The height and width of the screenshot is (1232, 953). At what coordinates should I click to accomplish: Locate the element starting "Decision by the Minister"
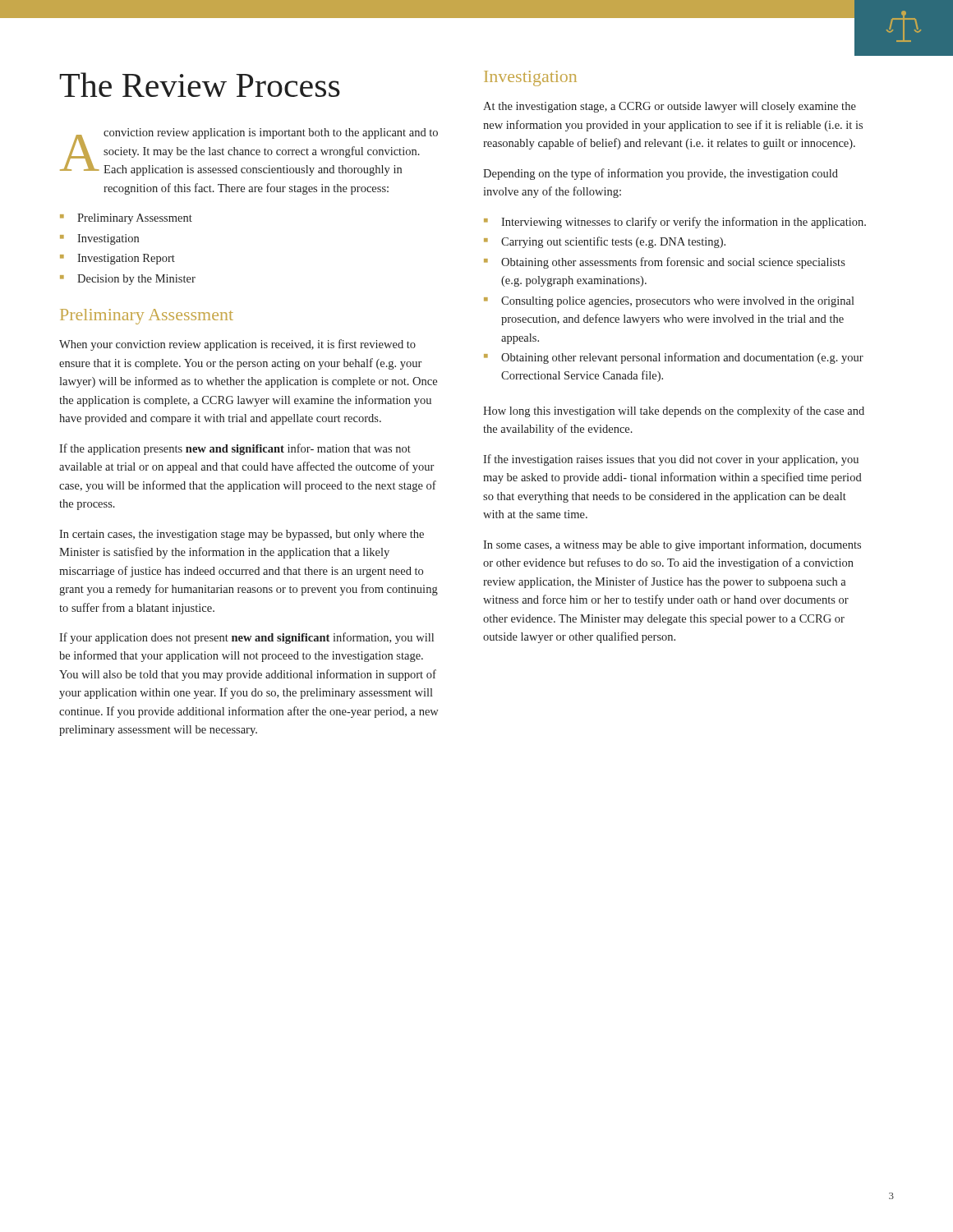(128, 280)
